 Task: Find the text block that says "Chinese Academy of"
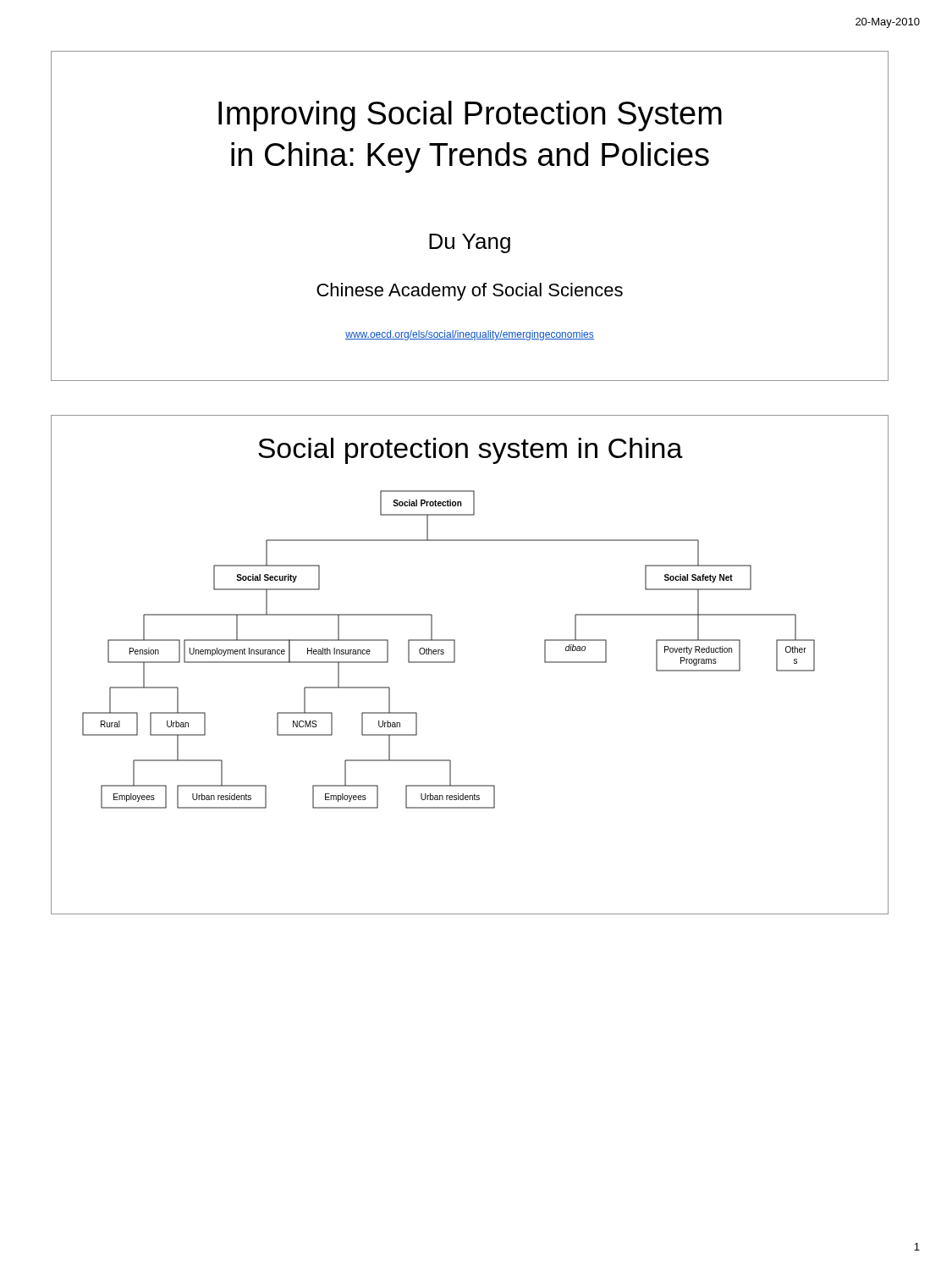pos(470,290)
